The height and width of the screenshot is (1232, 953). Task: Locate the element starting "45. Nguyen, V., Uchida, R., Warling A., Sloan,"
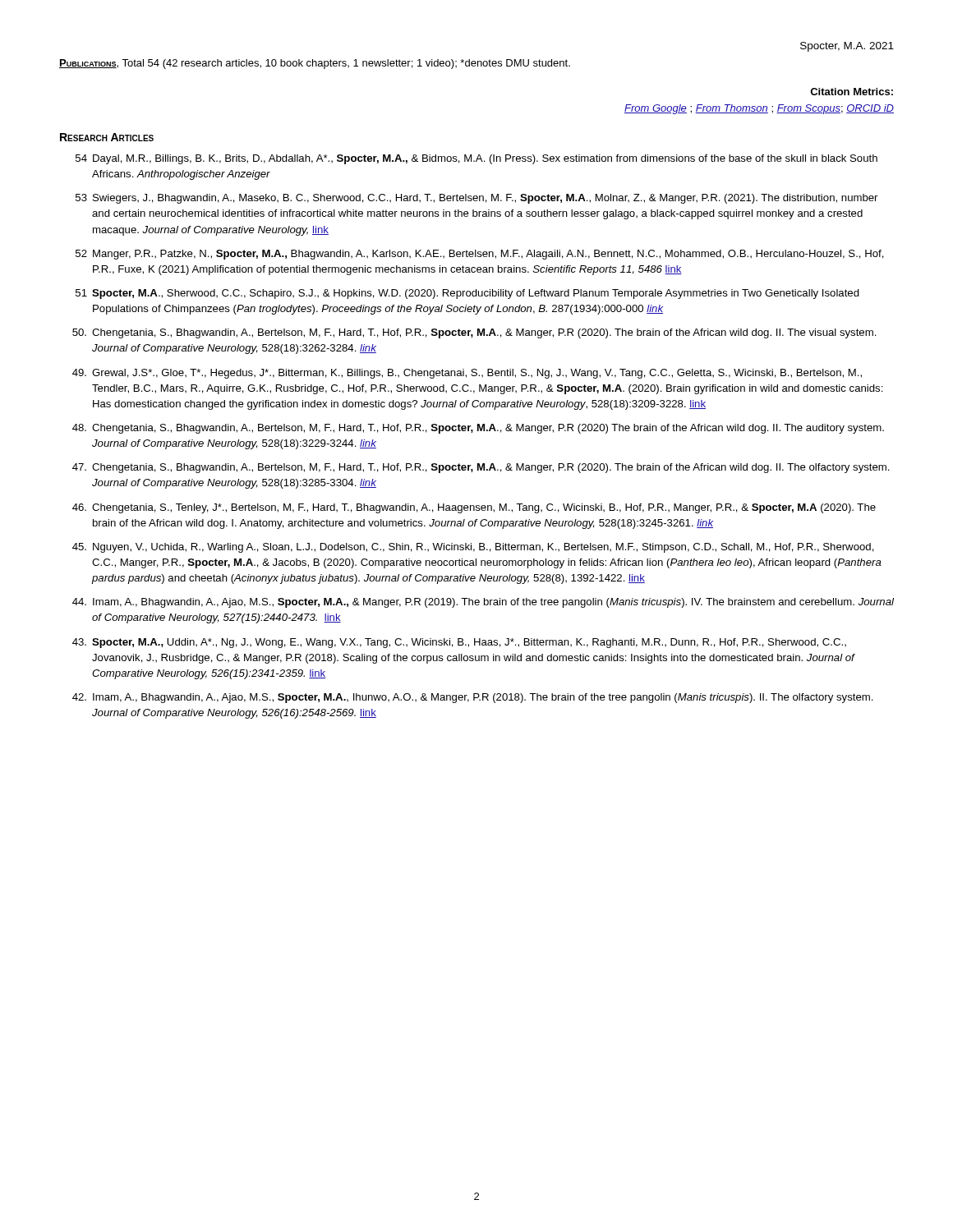click(x=476, y=562)
